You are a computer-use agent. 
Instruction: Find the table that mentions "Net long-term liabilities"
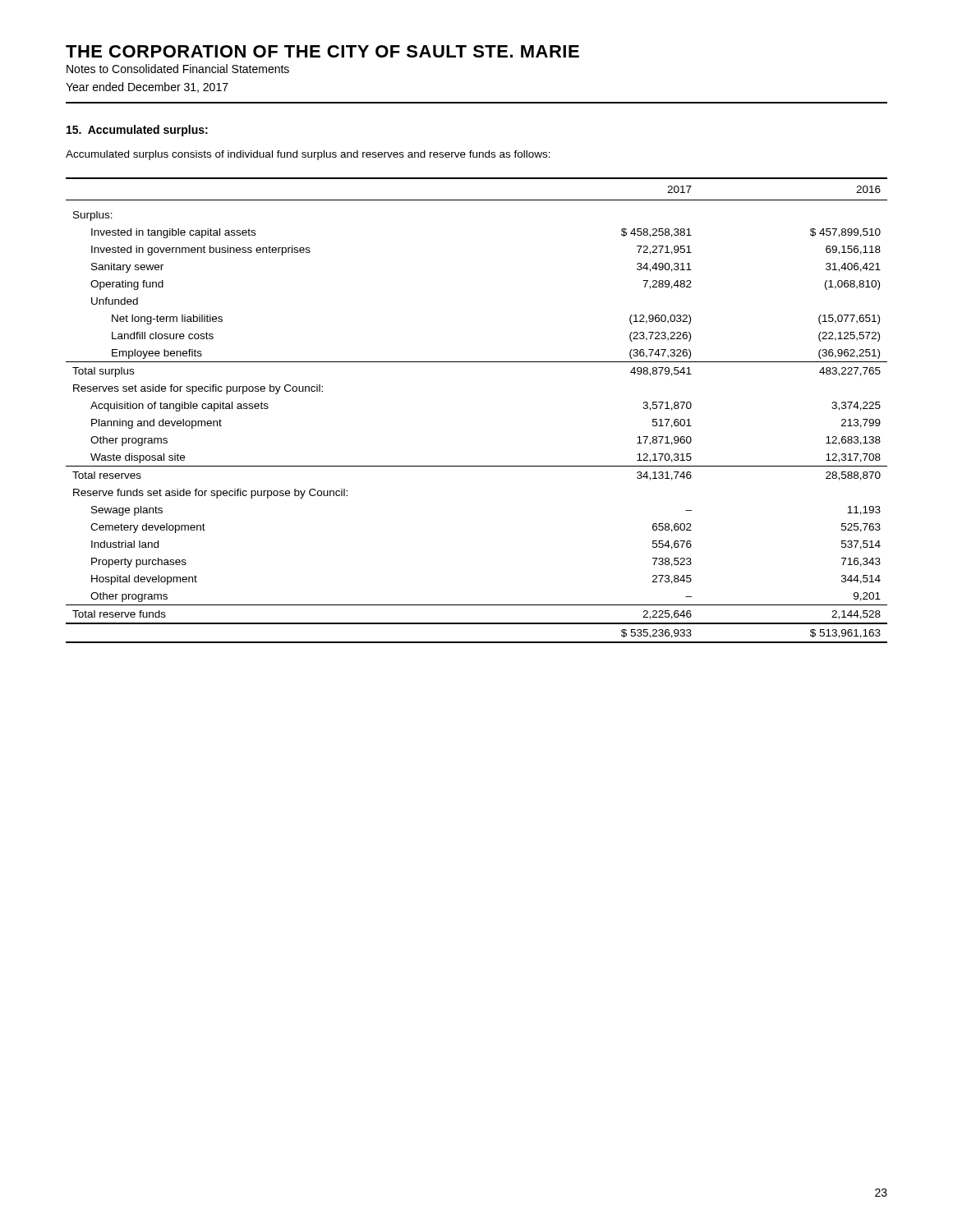(476, 411)
